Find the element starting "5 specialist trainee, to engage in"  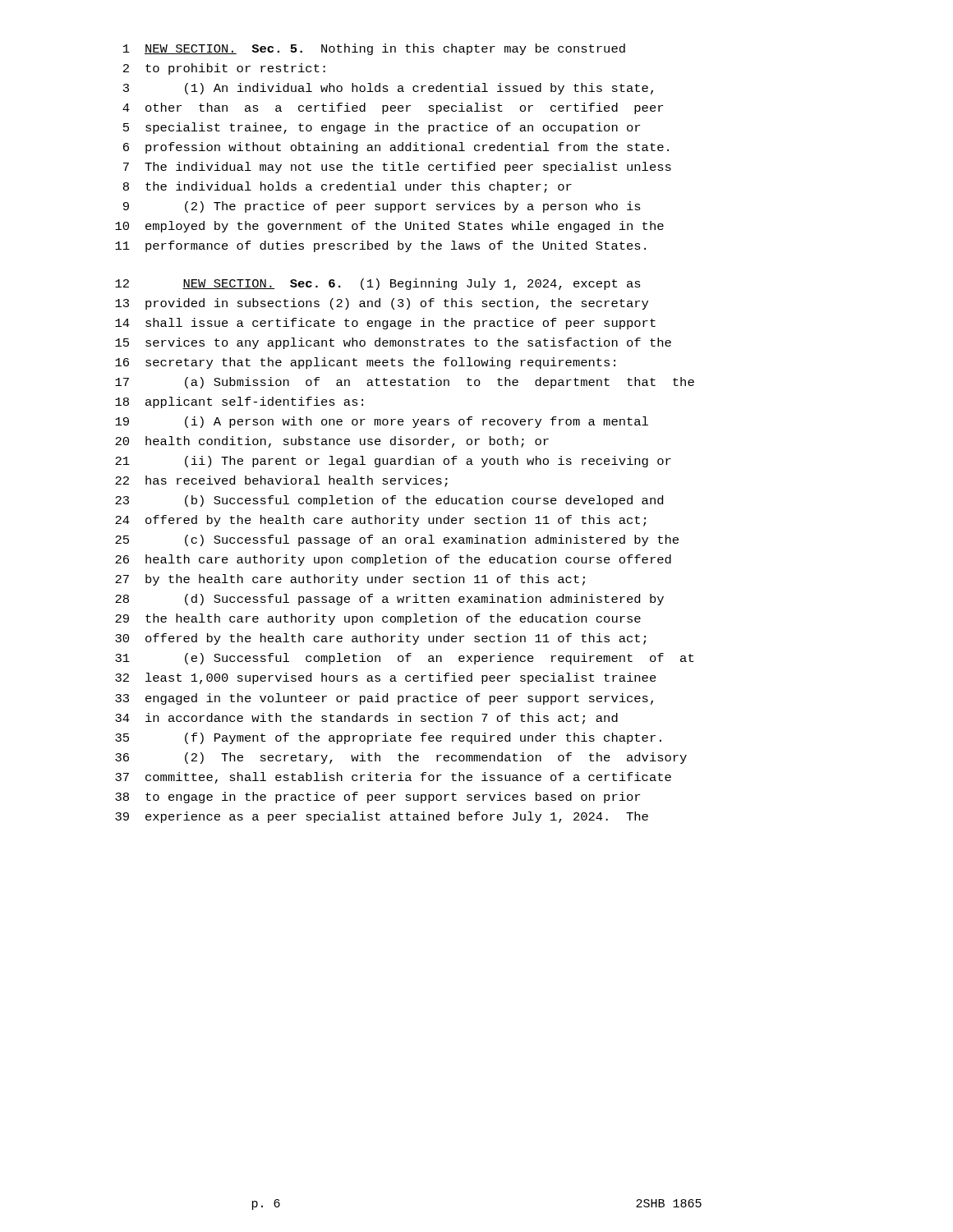(493, 128)
